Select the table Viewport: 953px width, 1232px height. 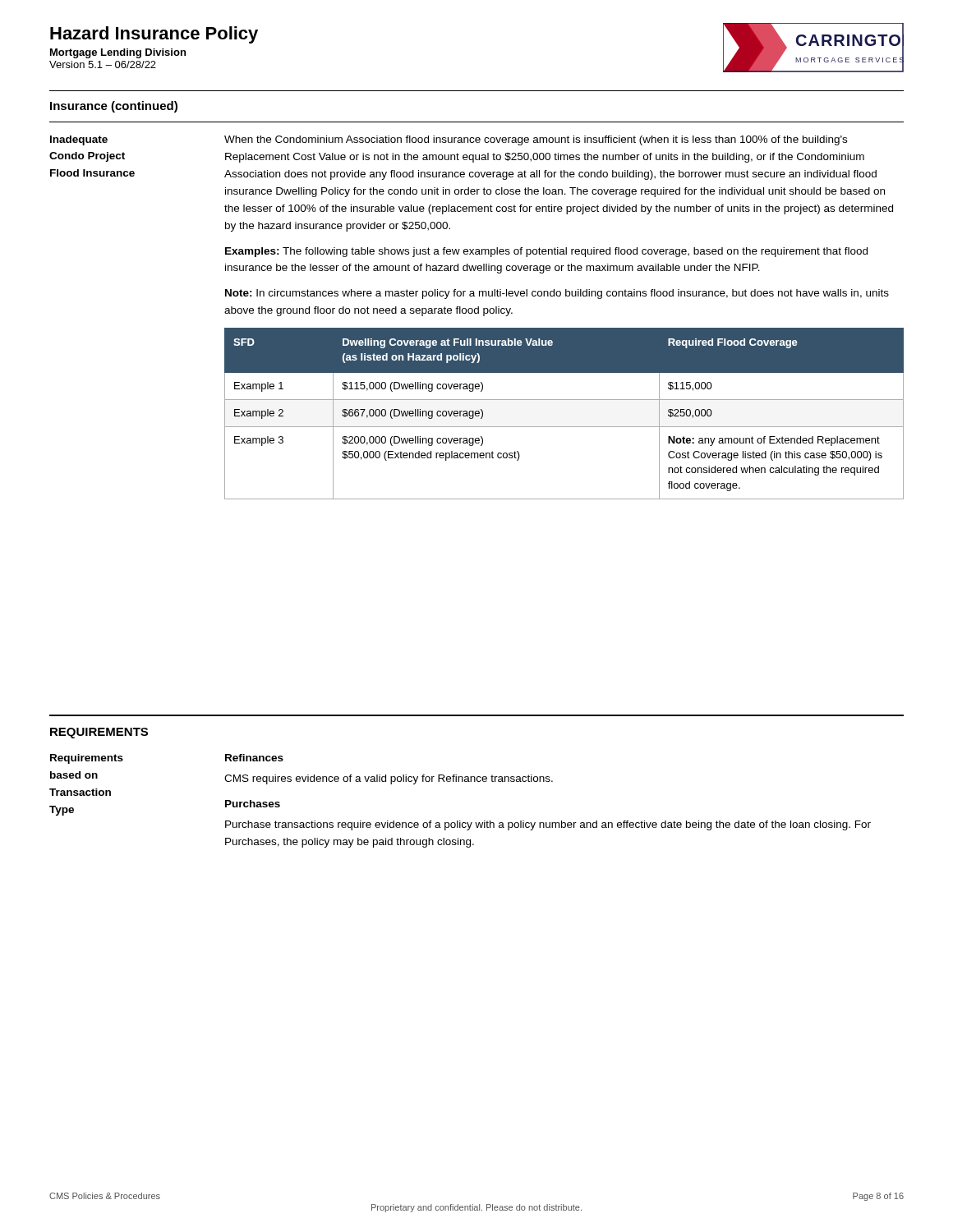coord(564,413)
